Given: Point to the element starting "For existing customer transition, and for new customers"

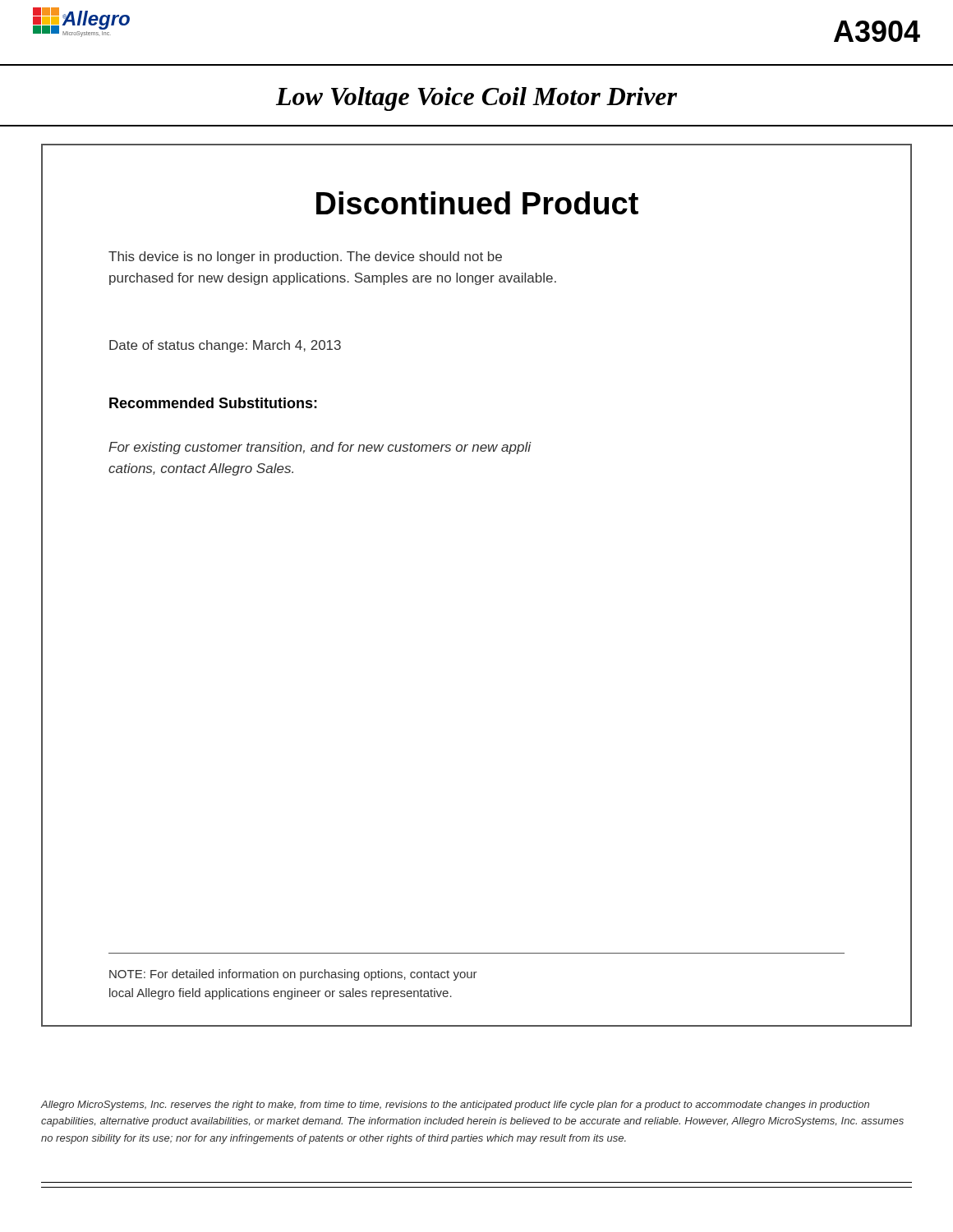Looking at the screenshot, I should coord(320,458).
